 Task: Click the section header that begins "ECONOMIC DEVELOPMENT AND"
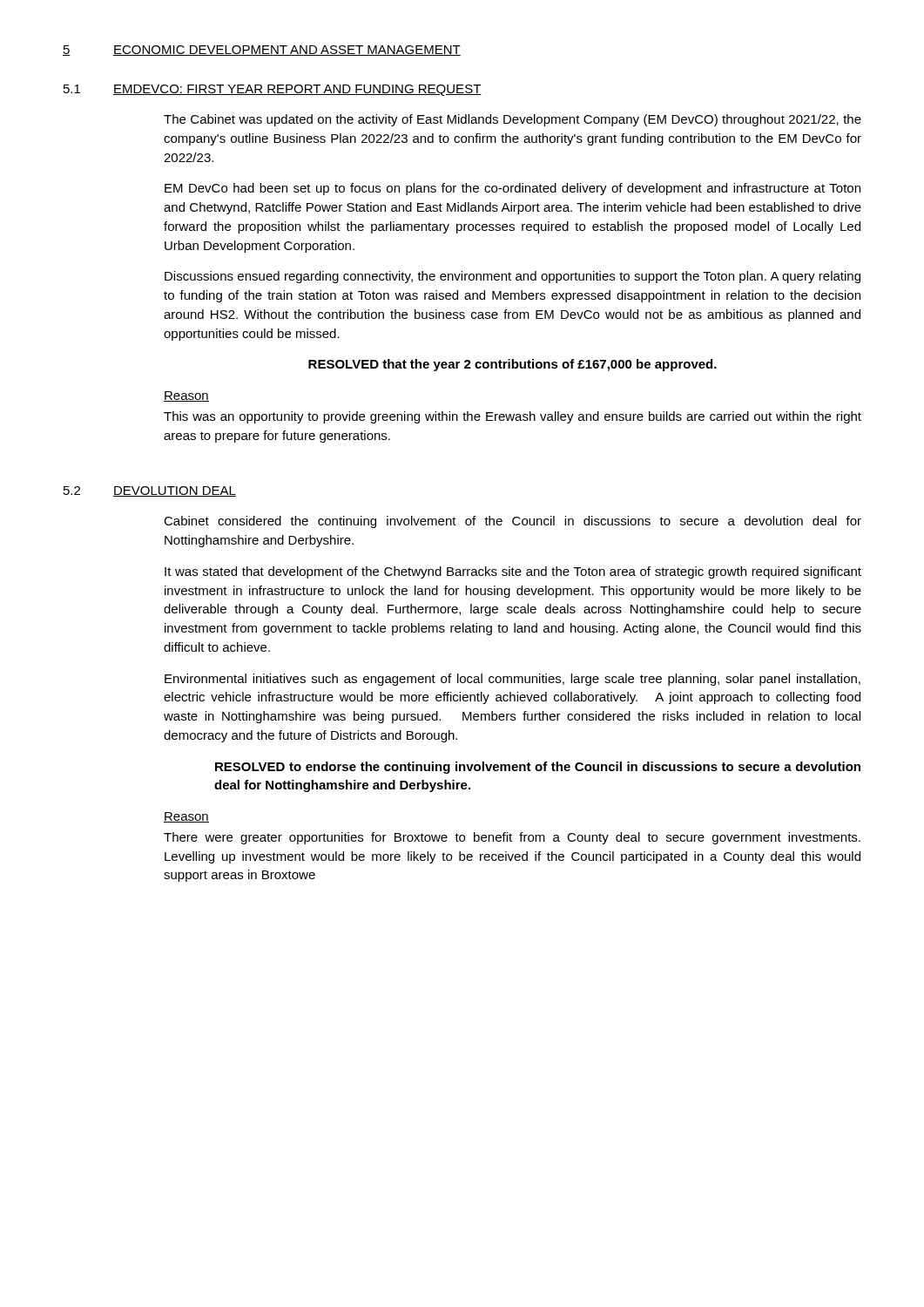(287, 49)
